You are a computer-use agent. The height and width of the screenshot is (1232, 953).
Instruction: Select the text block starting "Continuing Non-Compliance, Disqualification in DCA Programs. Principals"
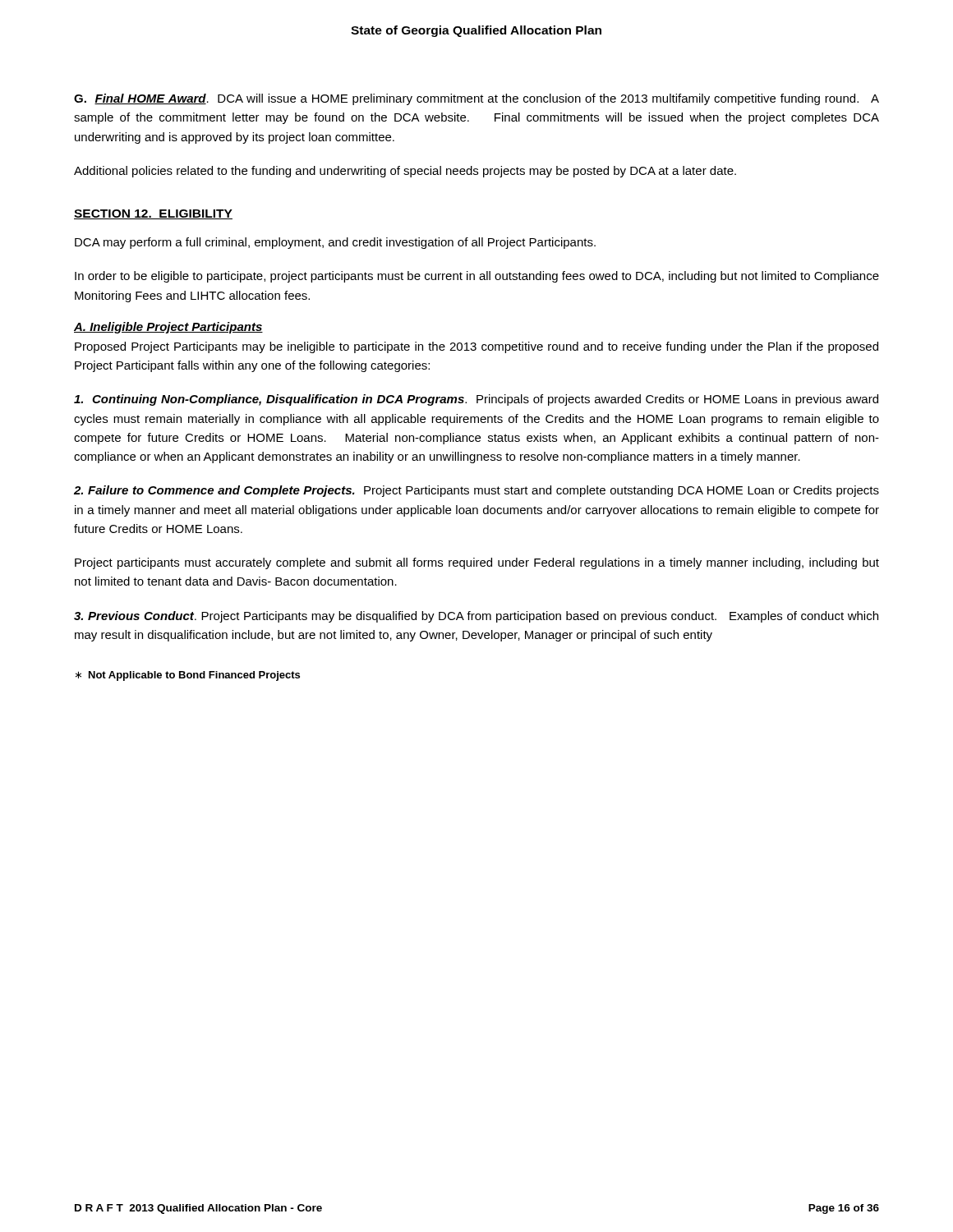[476, 428]
